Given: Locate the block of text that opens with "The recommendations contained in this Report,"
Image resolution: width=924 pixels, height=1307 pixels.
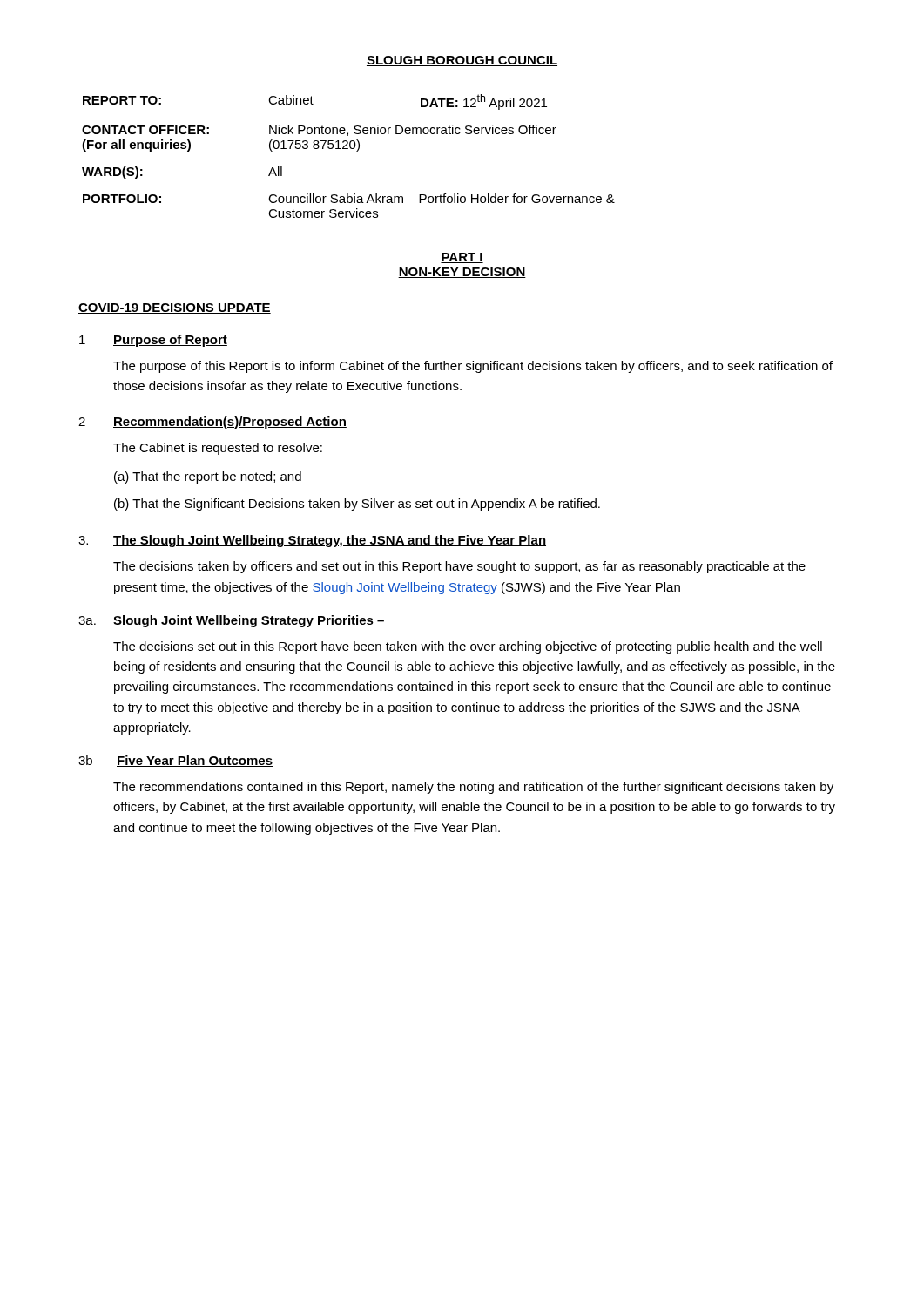Looking at the screenshot, I should coord(474,807).
